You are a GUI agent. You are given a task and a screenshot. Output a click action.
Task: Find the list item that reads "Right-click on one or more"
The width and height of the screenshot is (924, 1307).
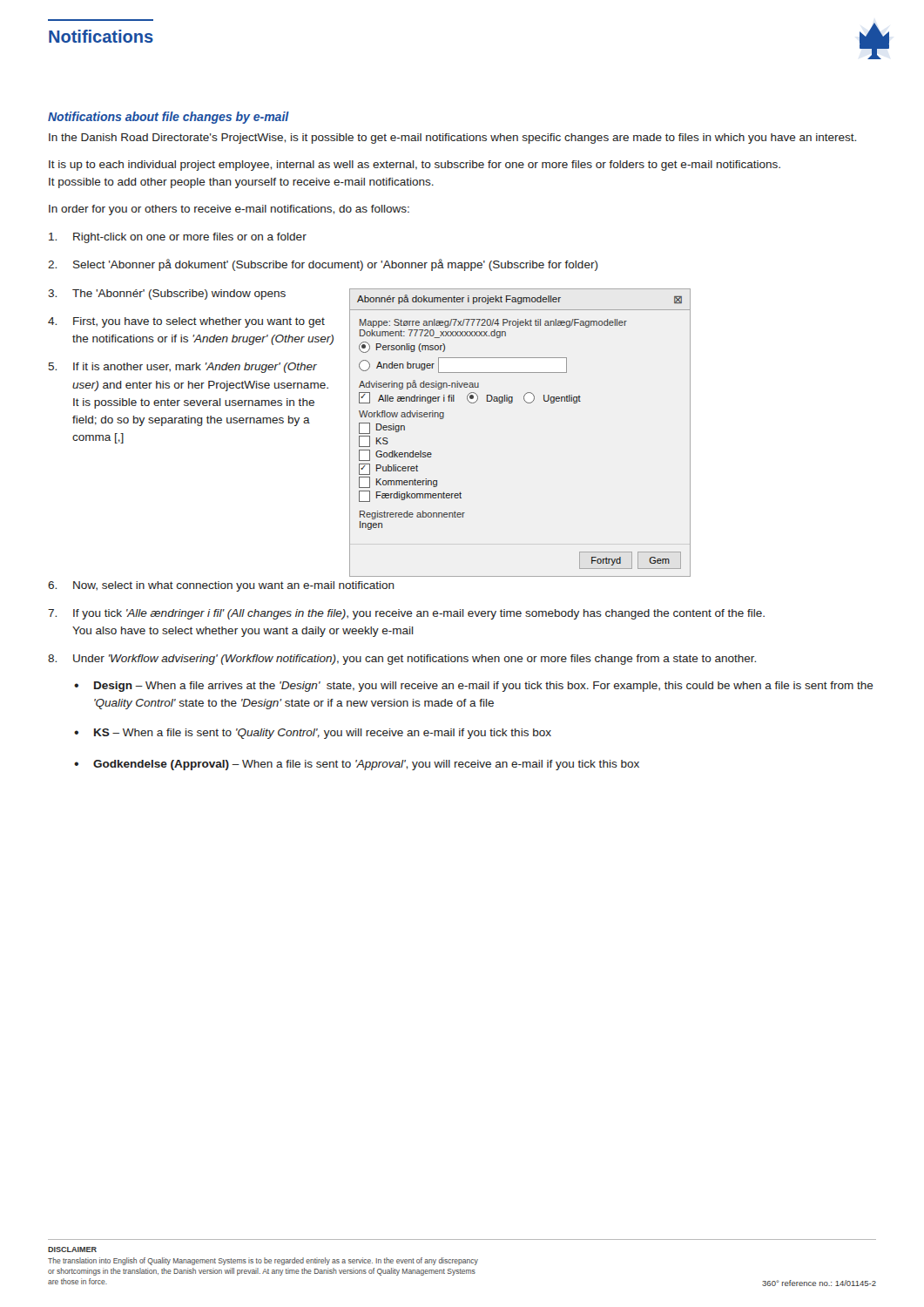[177, 237]
